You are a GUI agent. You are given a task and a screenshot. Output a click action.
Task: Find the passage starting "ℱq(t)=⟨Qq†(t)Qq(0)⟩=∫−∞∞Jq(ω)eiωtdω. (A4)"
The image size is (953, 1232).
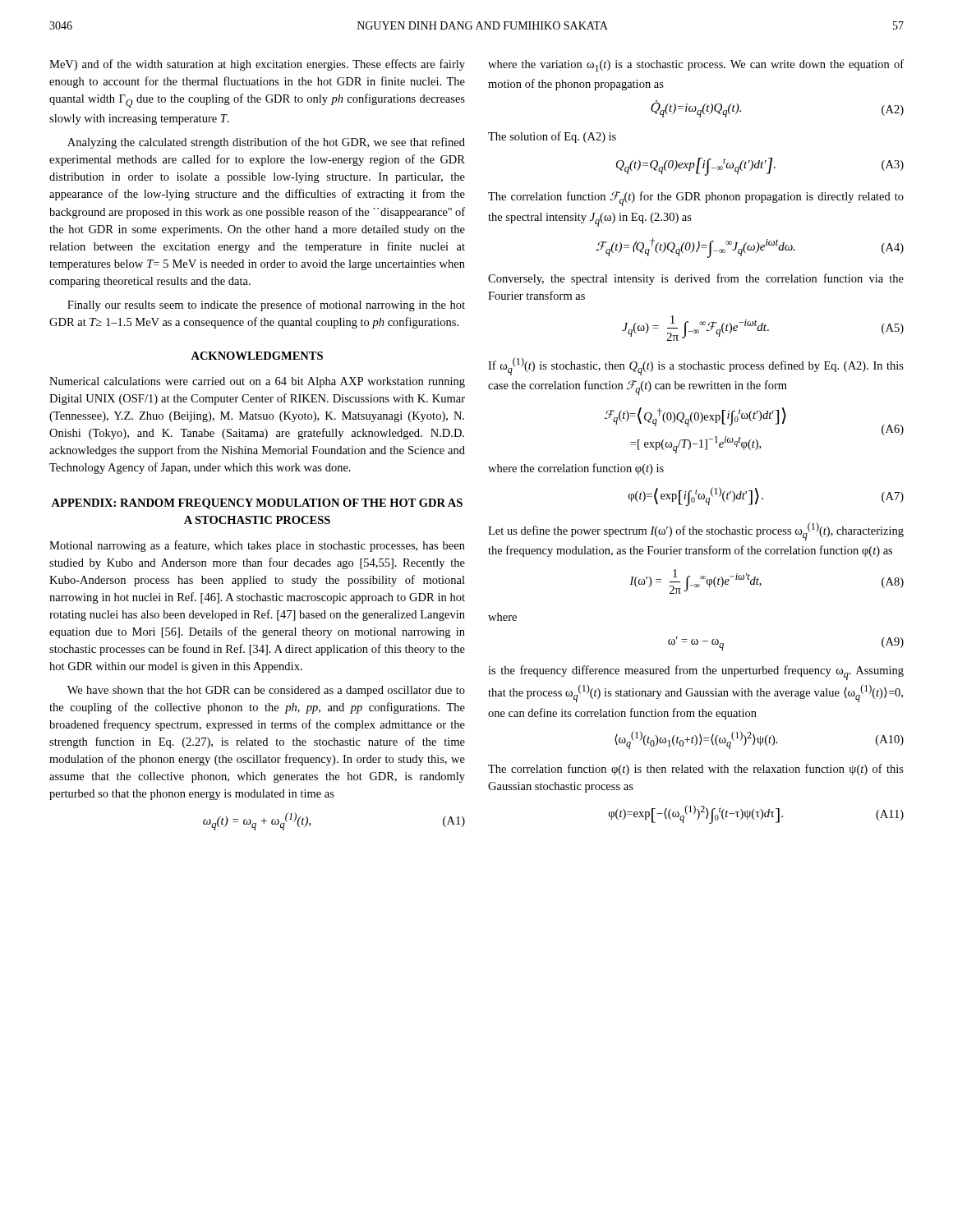750,248
